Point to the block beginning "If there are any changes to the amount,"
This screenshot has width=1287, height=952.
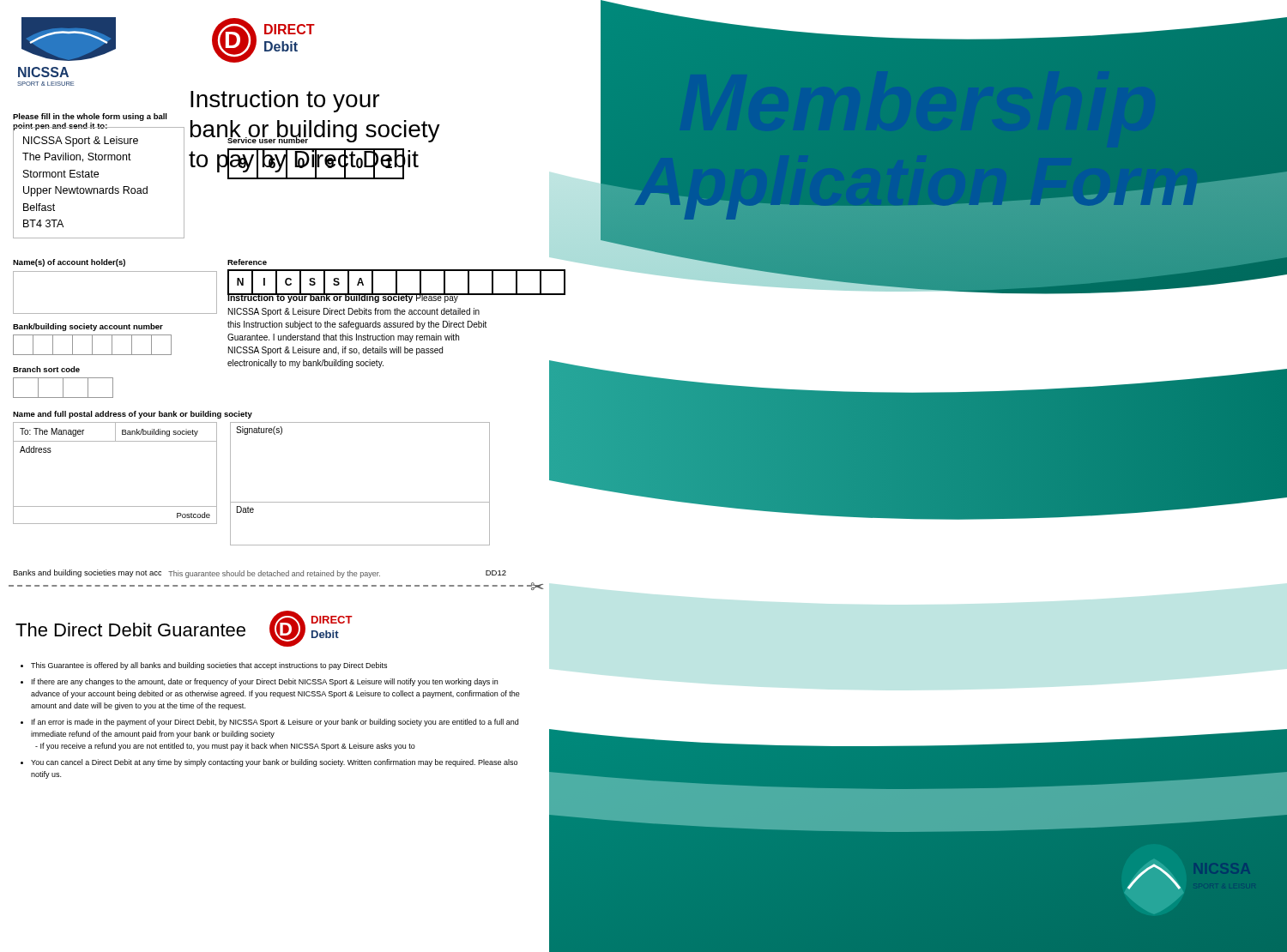(275, 694)
